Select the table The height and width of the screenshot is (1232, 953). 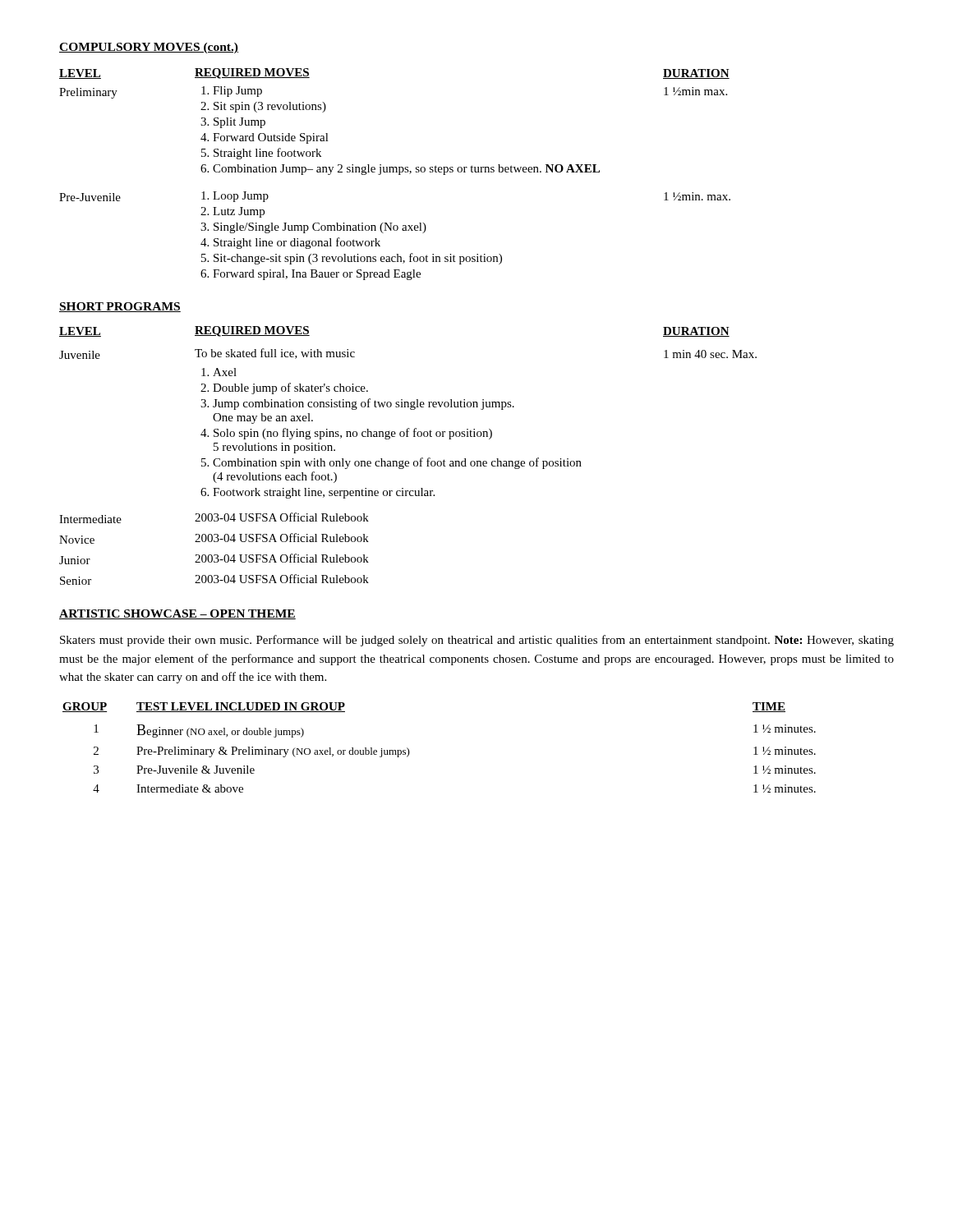click(x=476, y=748)
